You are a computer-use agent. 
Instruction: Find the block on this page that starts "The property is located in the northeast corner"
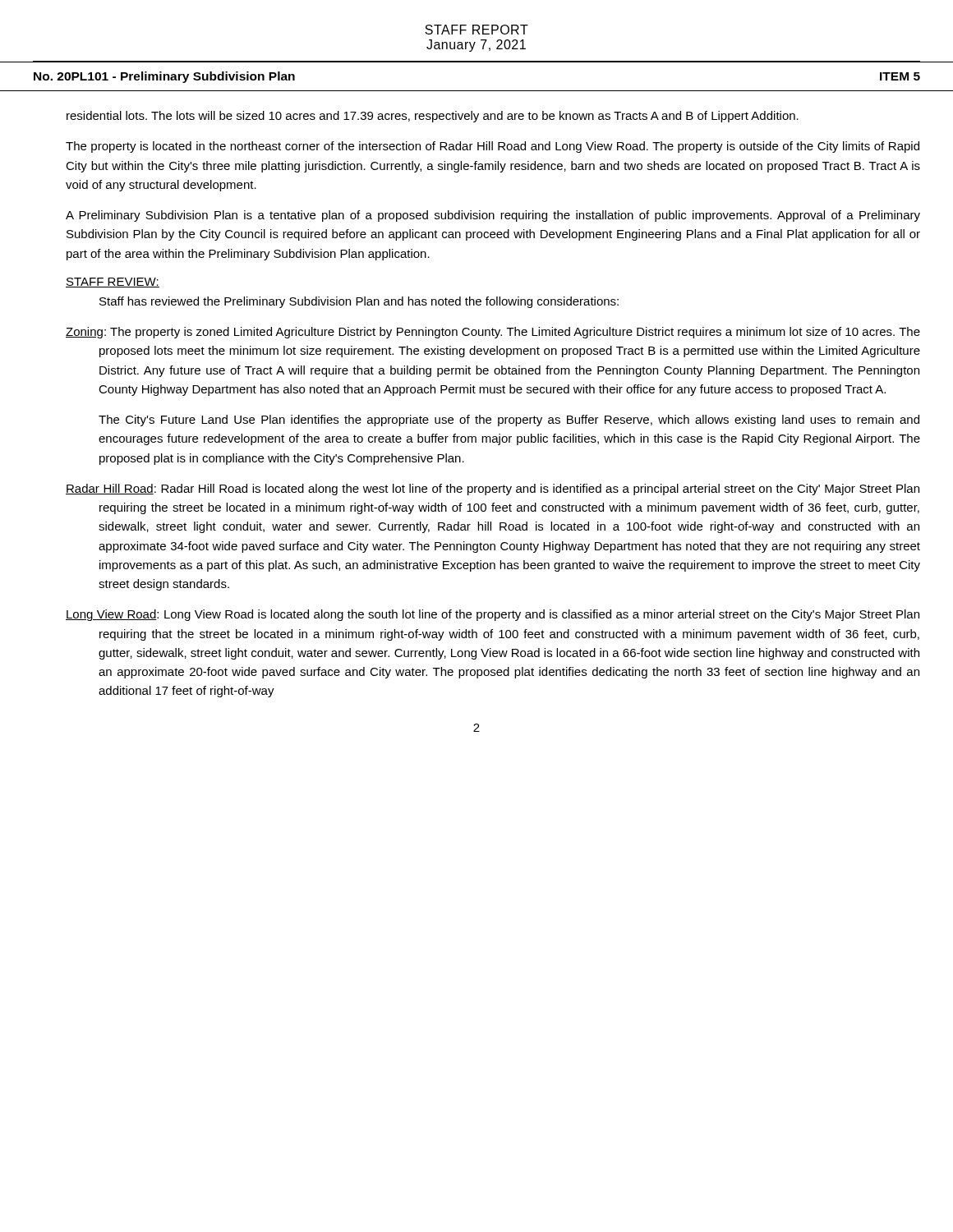coord(493,165)
